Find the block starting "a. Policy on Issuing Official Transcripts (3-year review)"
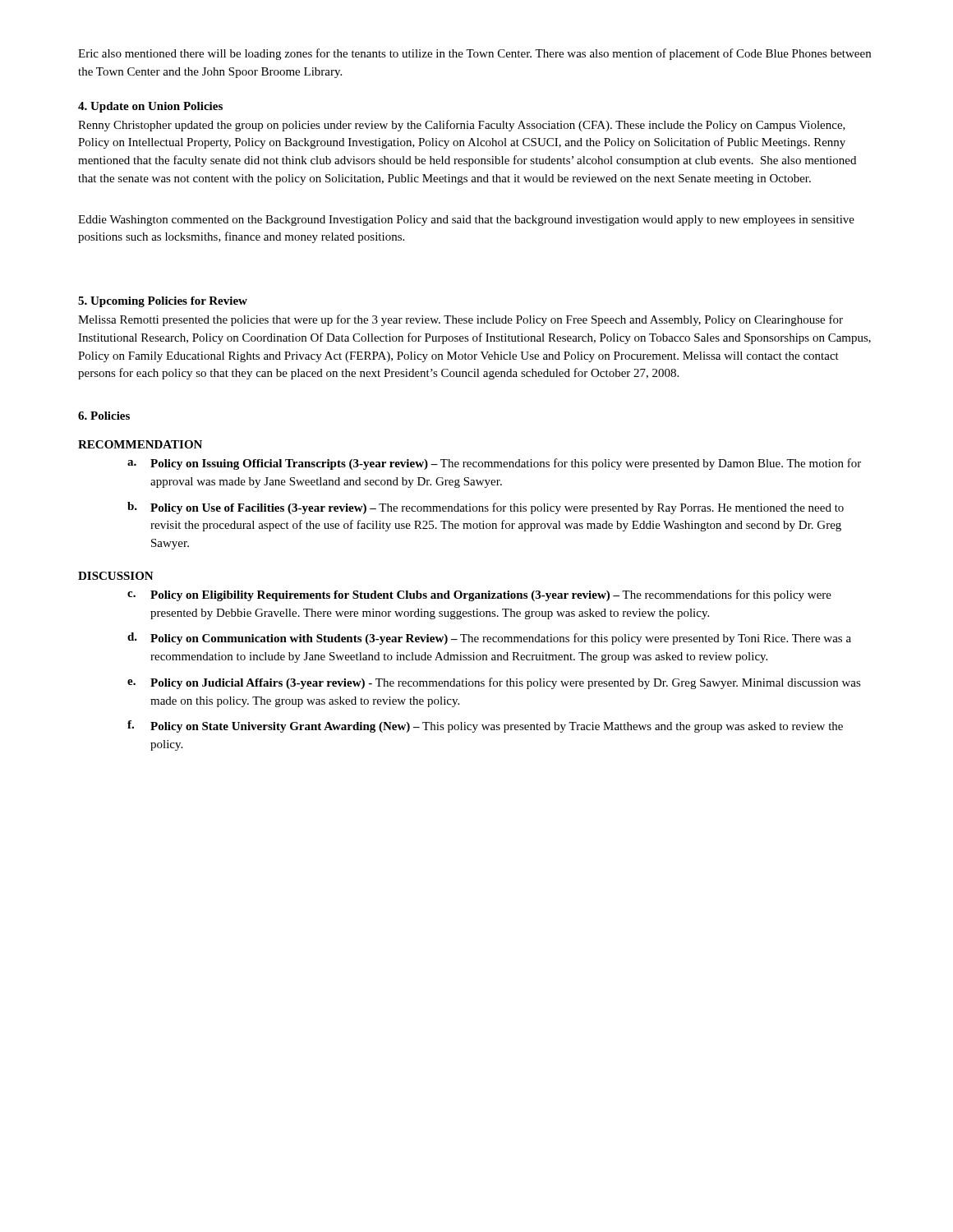953x1232 pixels. [501, 473]
